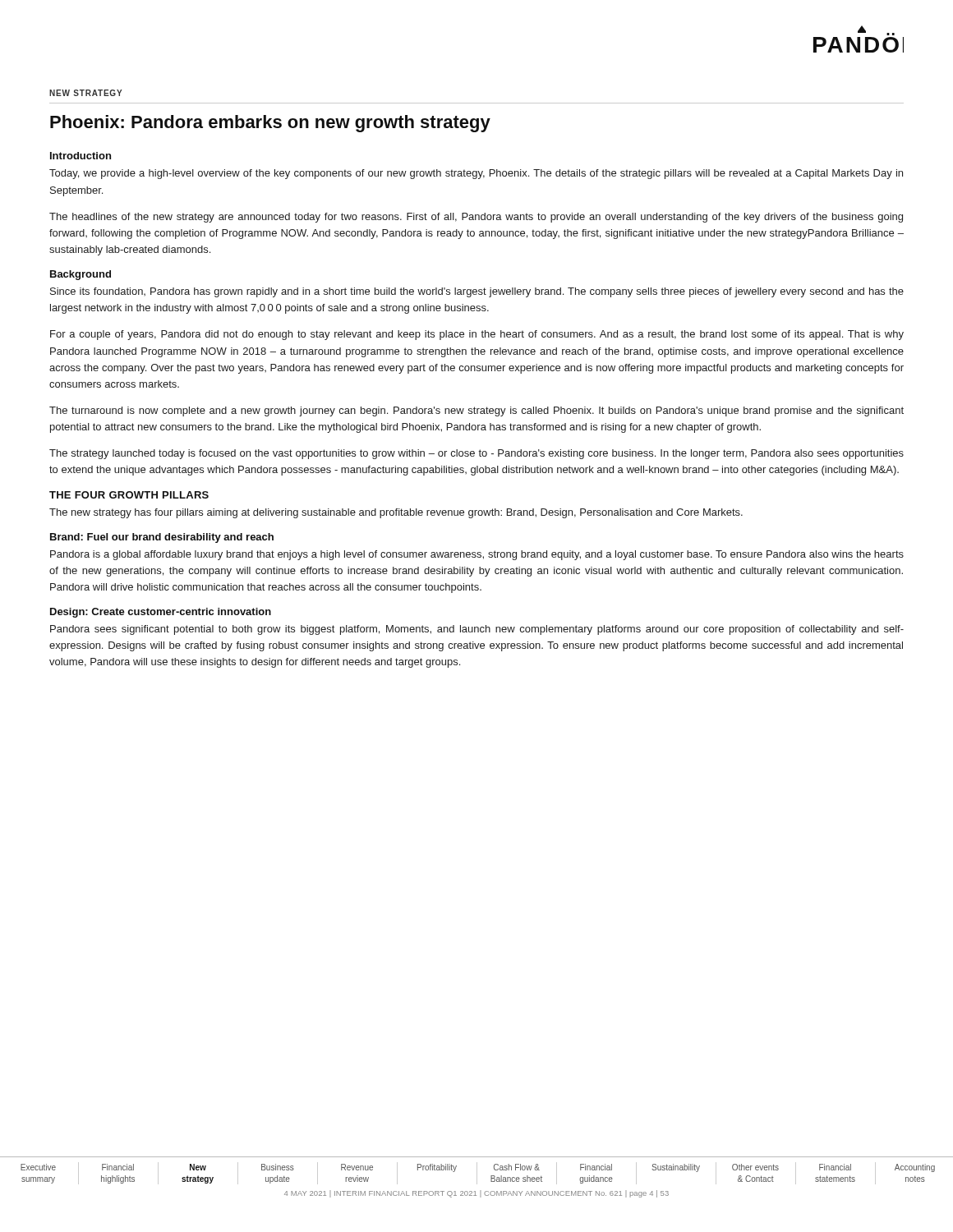This screenshot has height=1232, width=953.
Task: Click the passage that begins "The strategy launched today is focused on the"
Action: pyautogui.click(x=476, y=461)
